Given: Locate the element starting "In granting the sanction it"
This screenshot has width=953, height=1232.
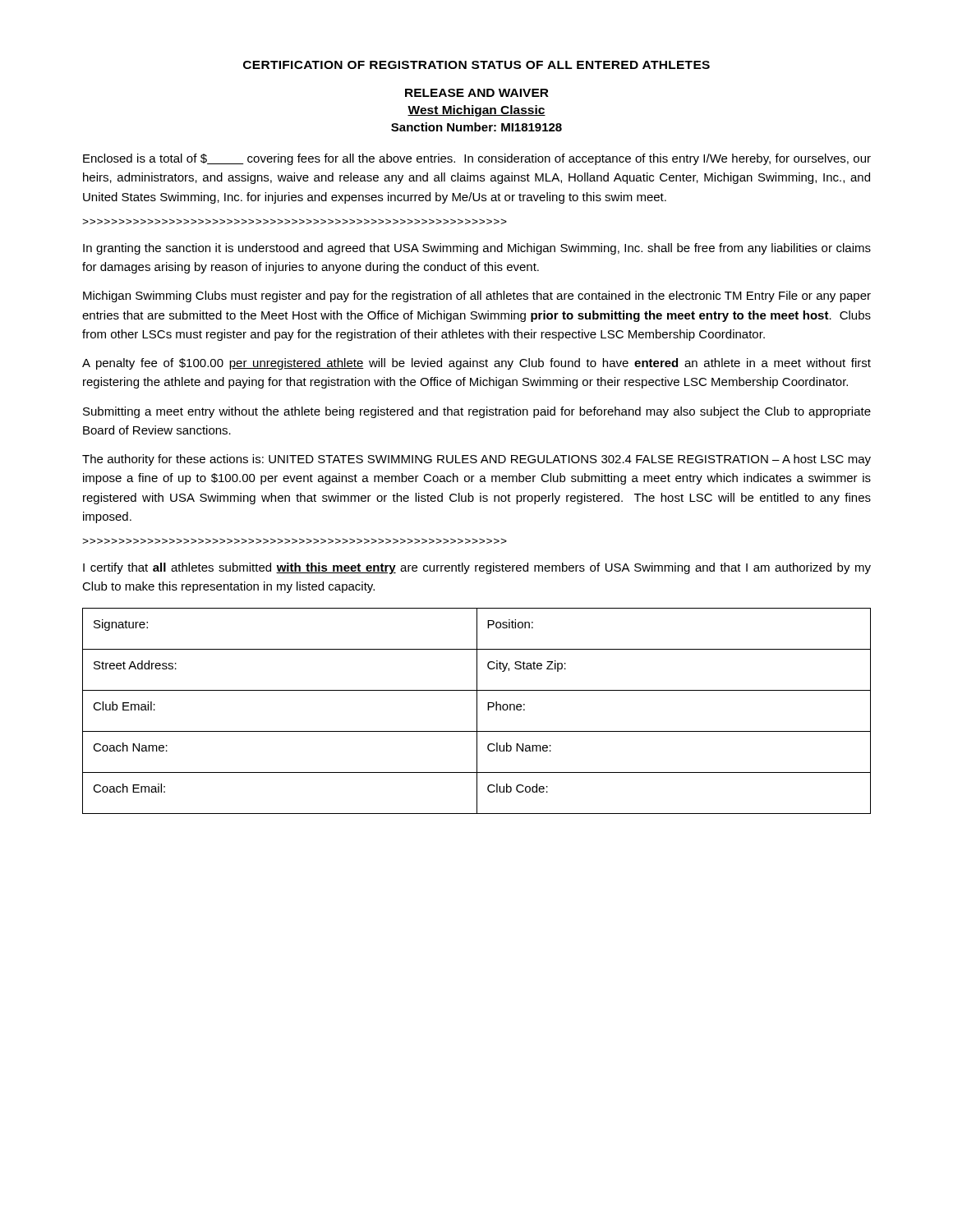Looking at the screenshot, I should [476, 257].
